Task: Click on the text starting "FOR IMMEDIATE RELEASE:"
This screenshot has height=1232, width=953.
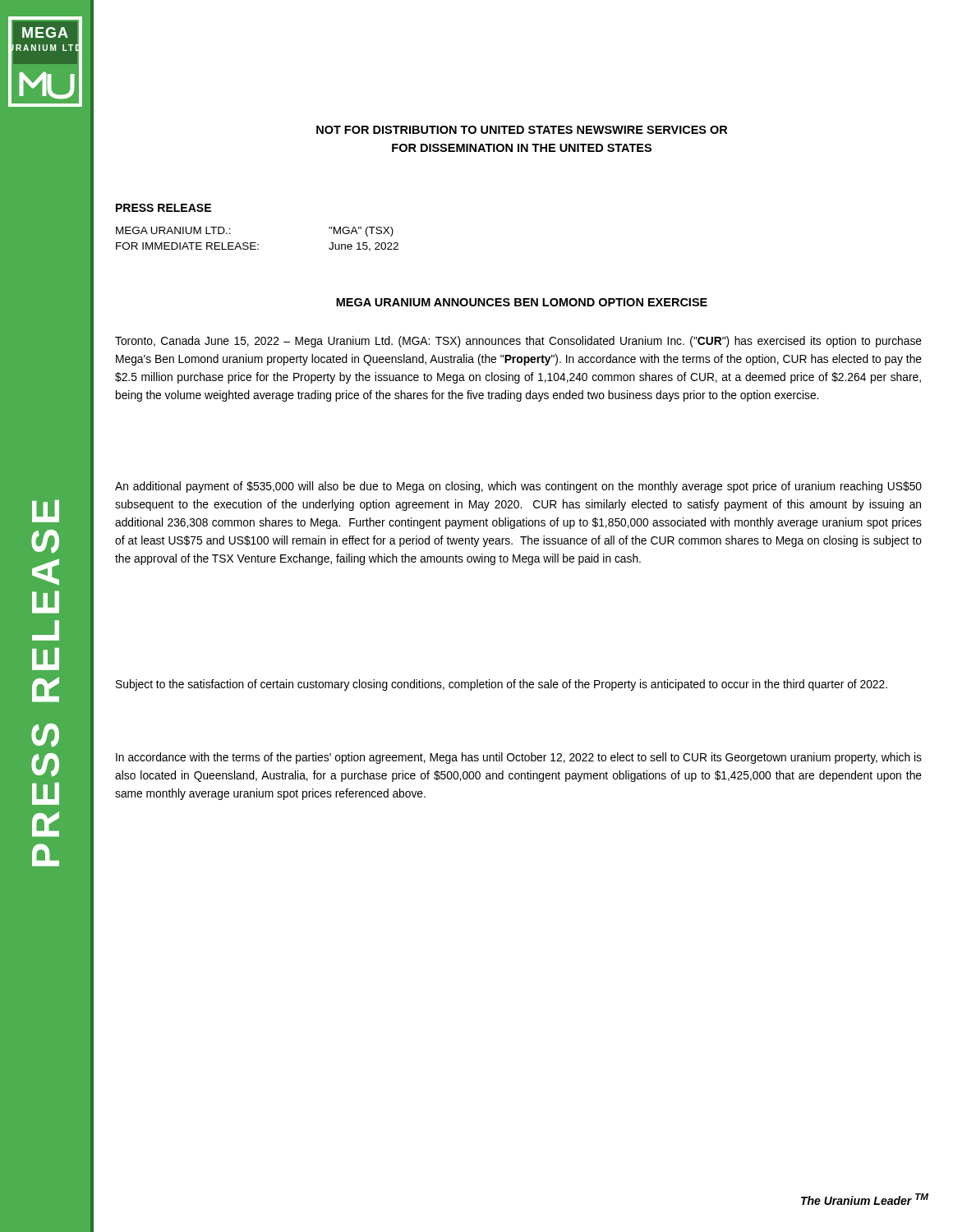Action: (257, 246)
